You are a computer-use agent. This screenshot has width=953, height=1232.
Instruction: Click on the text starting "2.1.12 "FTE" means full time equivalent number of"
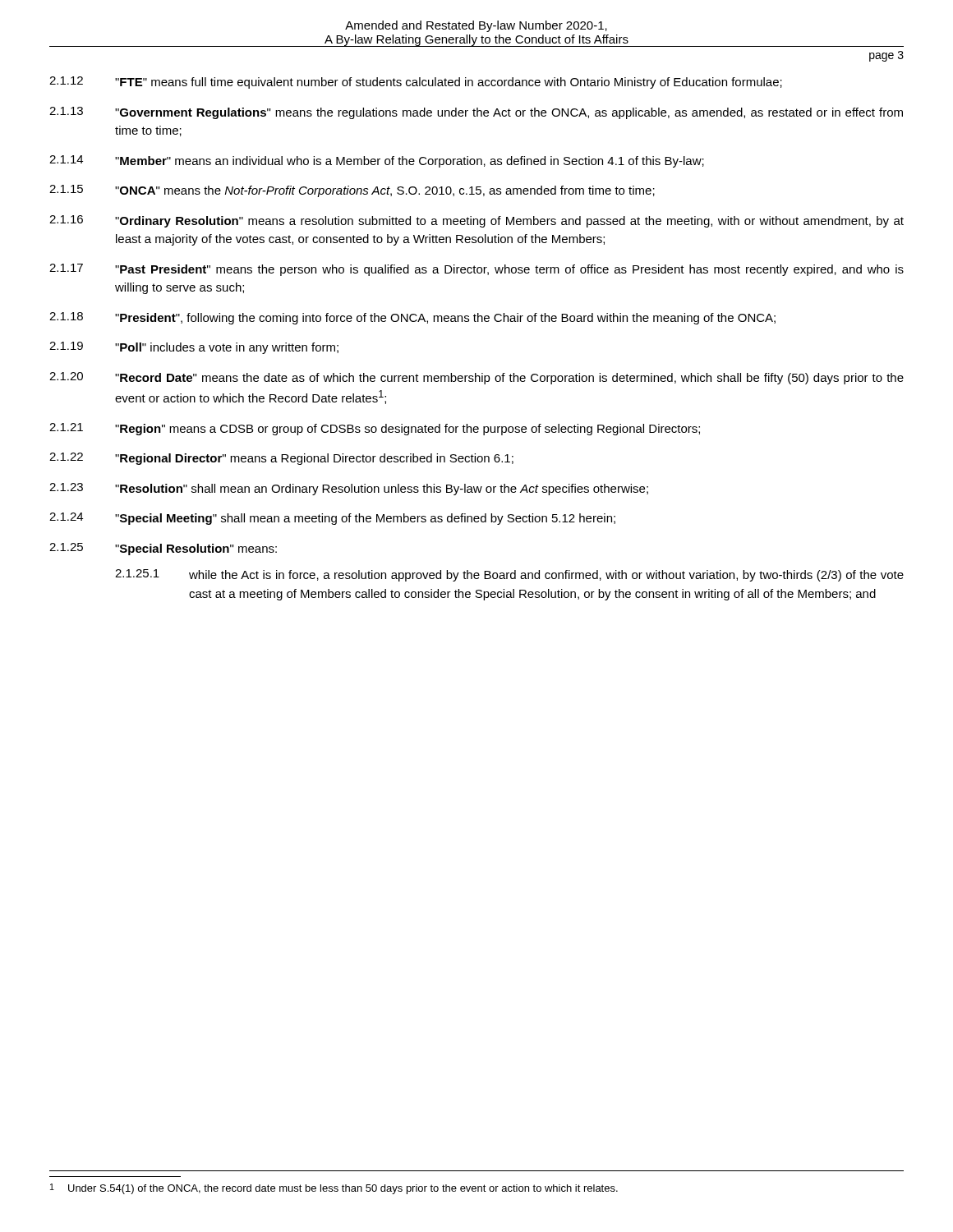(x=476, y=82)
